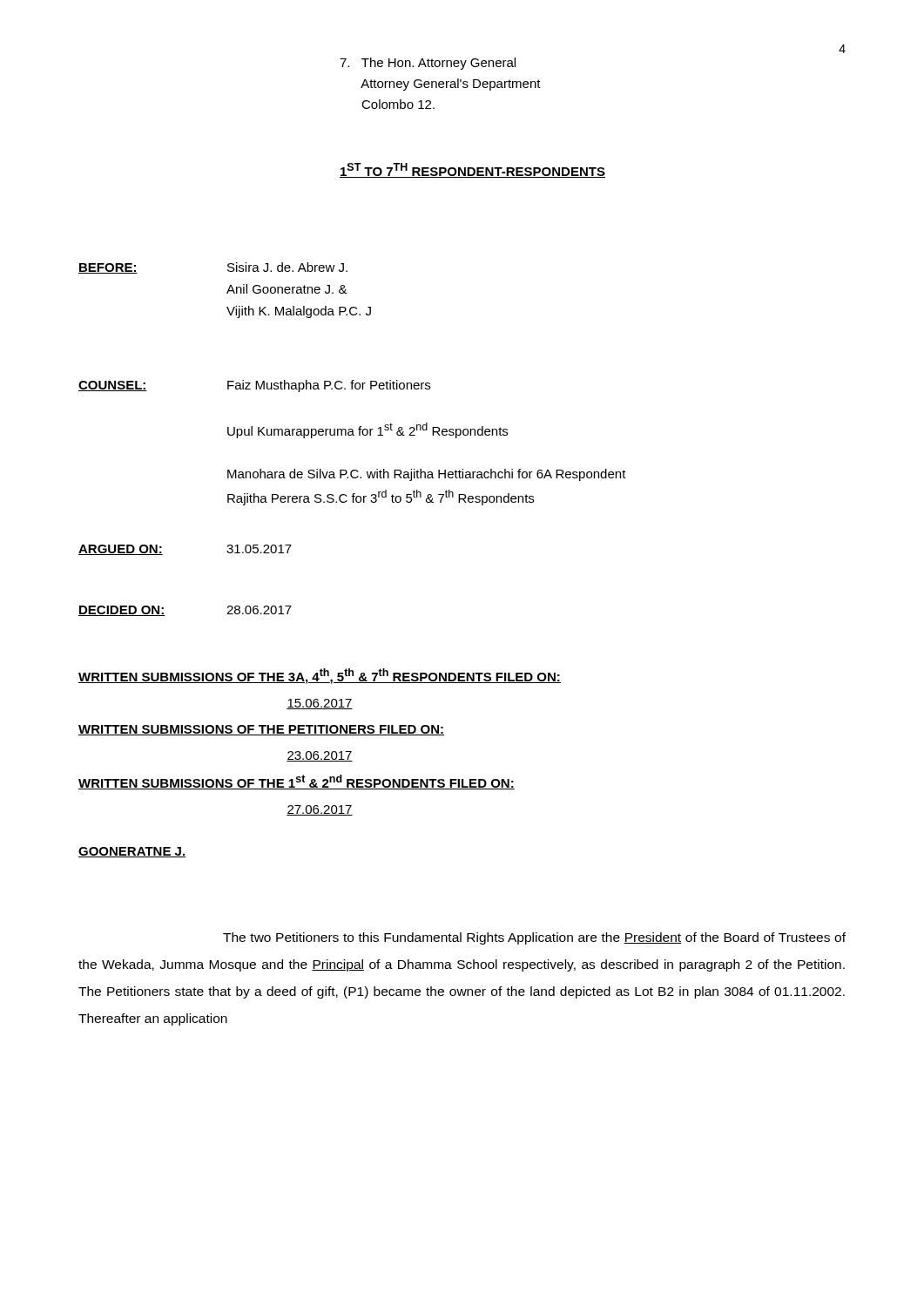924x1307 pixels.
Task: Find "GOONERATNE J." on this page
Action: [132, 851]
